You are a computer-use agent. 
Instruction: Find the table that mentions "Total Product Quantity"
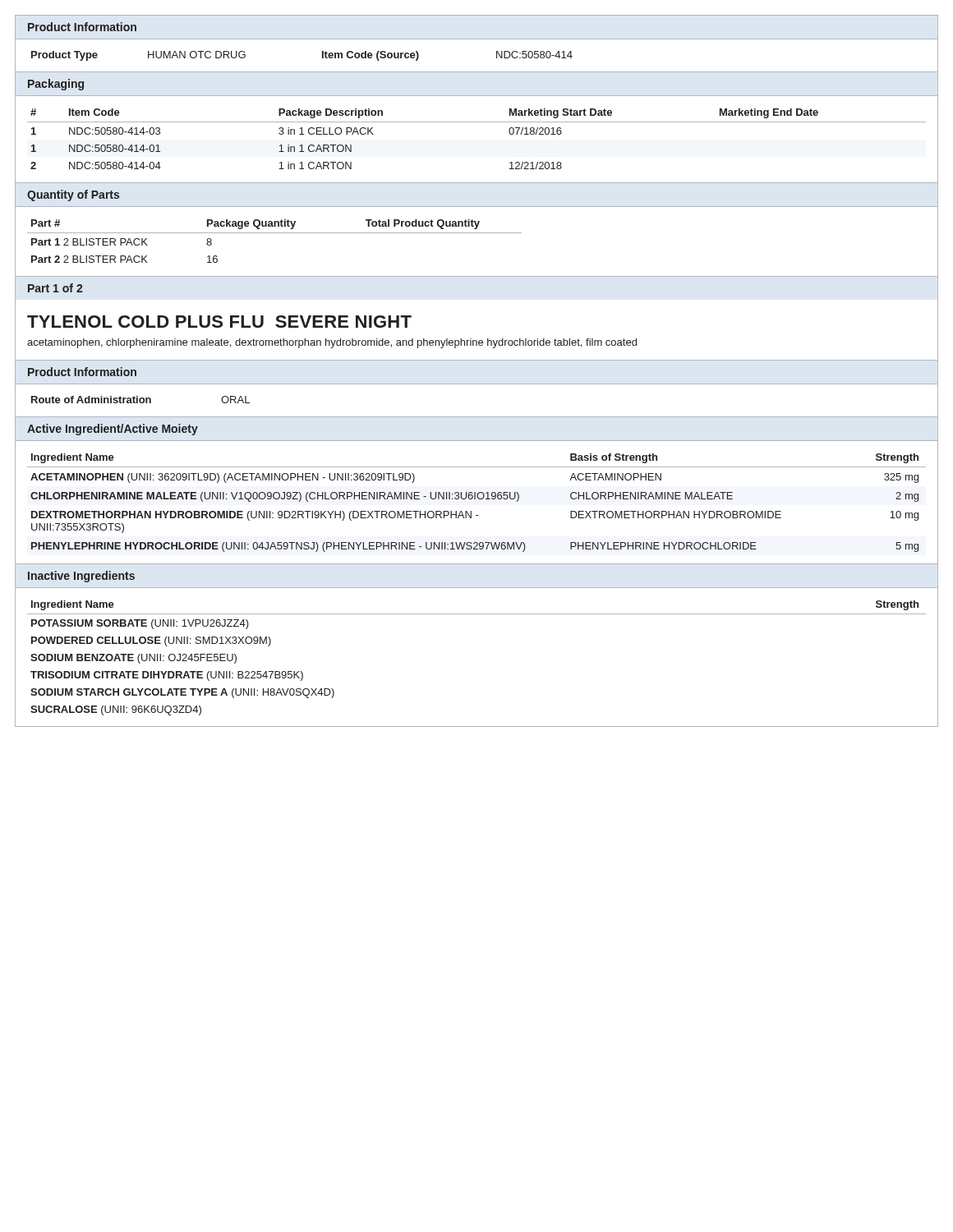[x=476, y=241]
